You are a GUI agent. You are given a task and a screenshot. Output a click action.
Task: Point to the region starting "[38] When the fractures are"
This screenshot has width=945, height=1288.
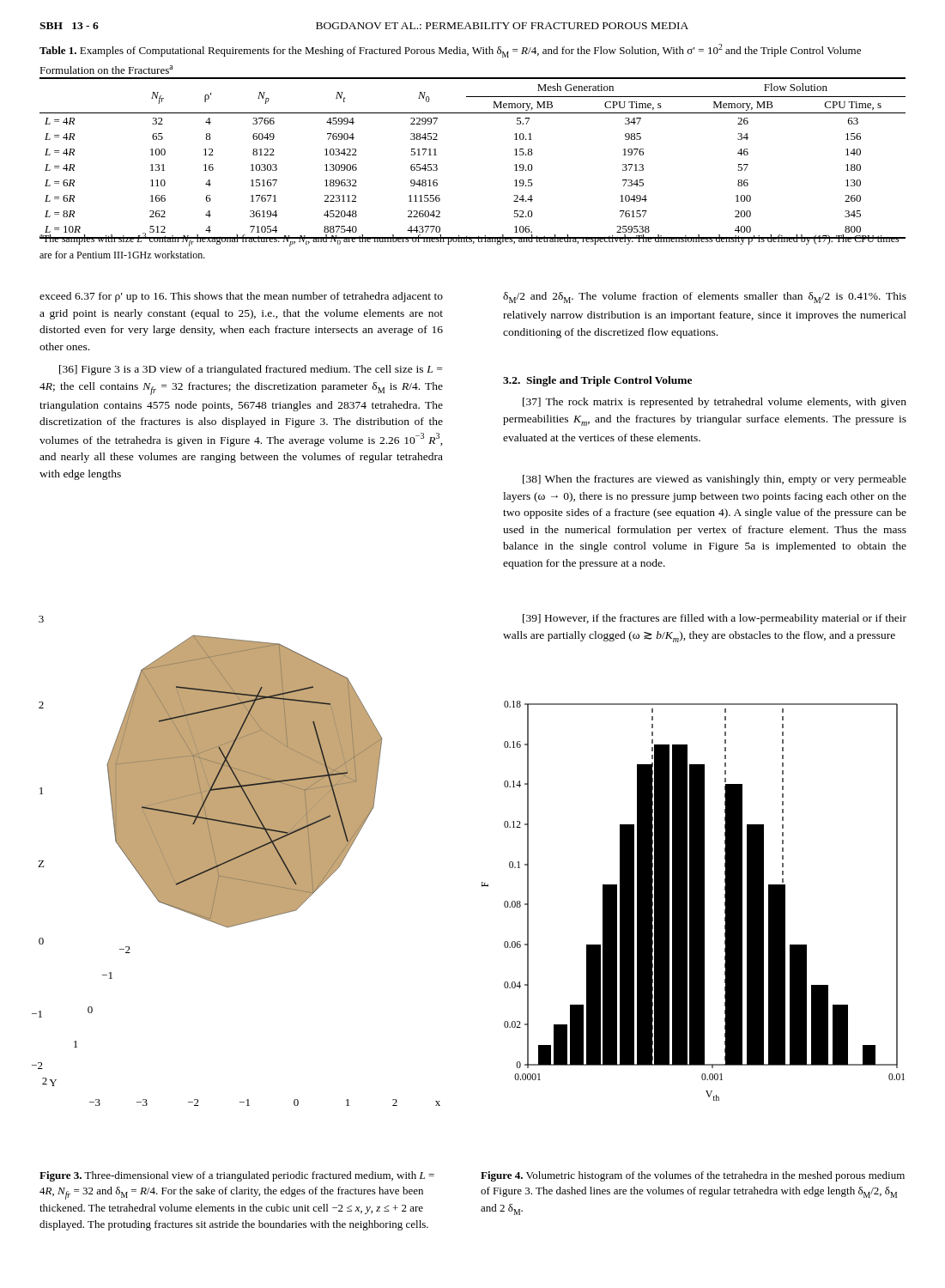pos(705,521)
